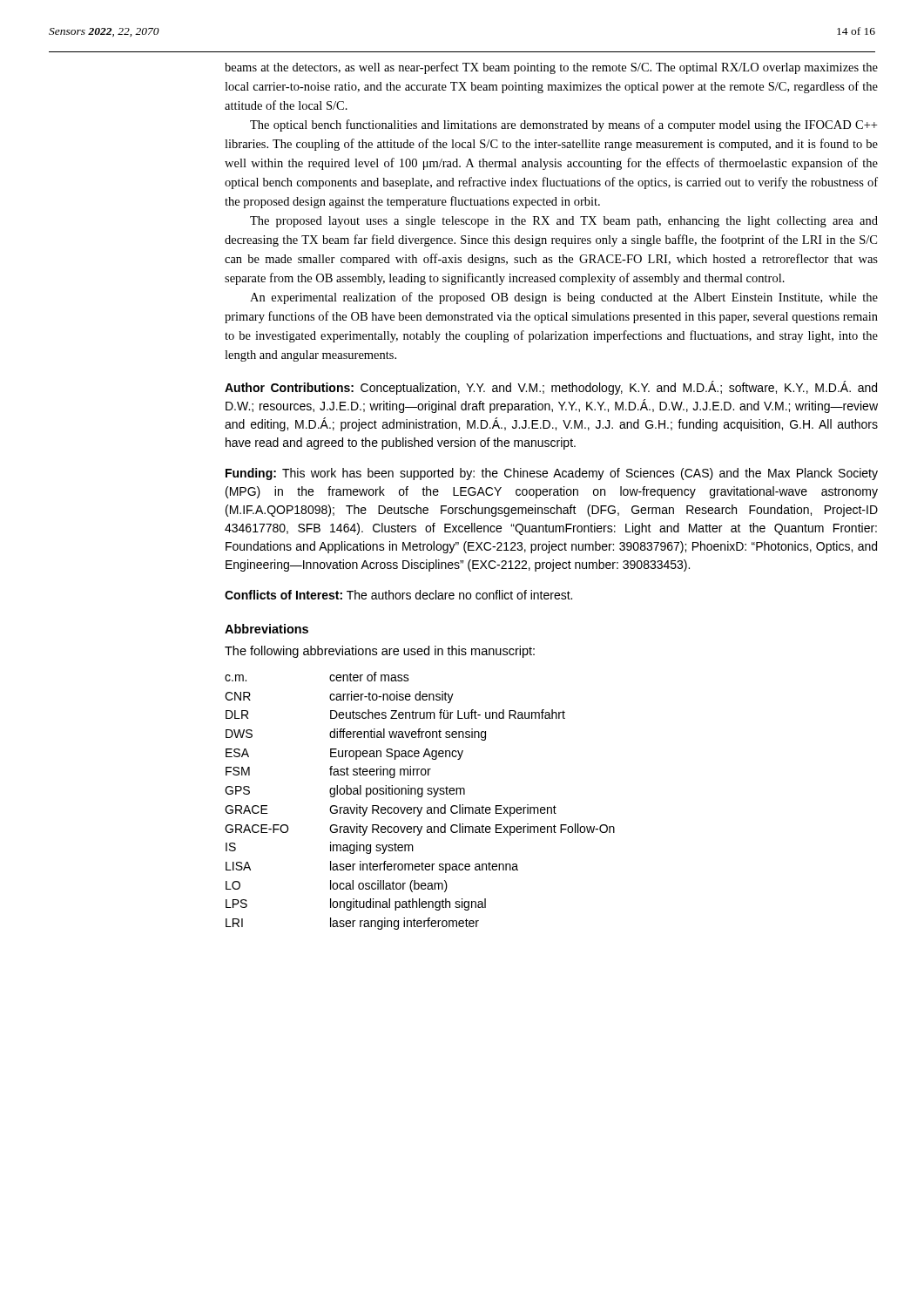Where is the passage that starts "Author Contributions: Conceptualization, Y.Y. and V.M.; methodology, K.Y."?
Image resolution: width=924 pixels, height=1307 pixels.
[551, 415]
